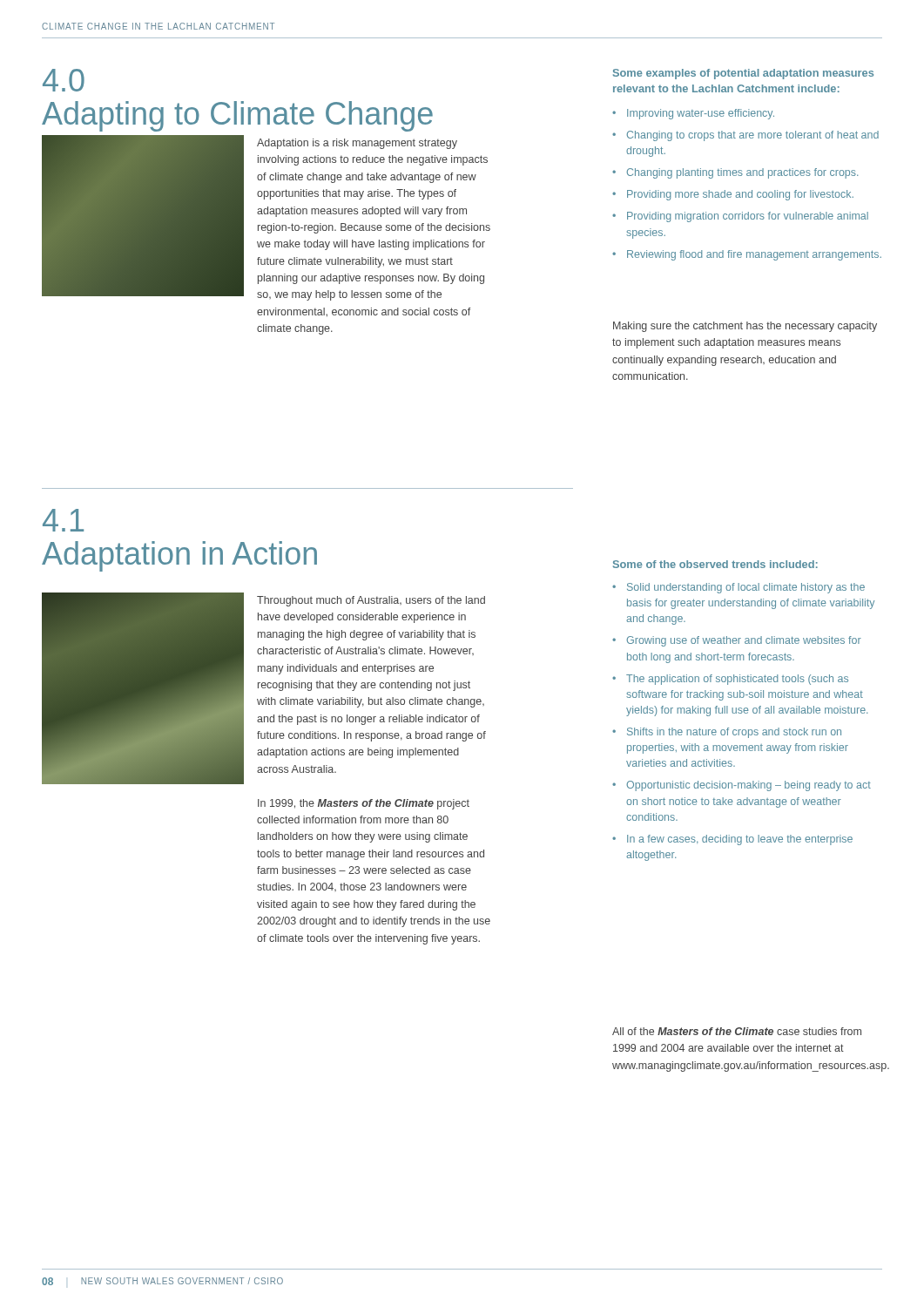Find the section header on this page that starts "Some examples of"
Viewport: 924px width, 1307px height.
(x=743, y=81)
